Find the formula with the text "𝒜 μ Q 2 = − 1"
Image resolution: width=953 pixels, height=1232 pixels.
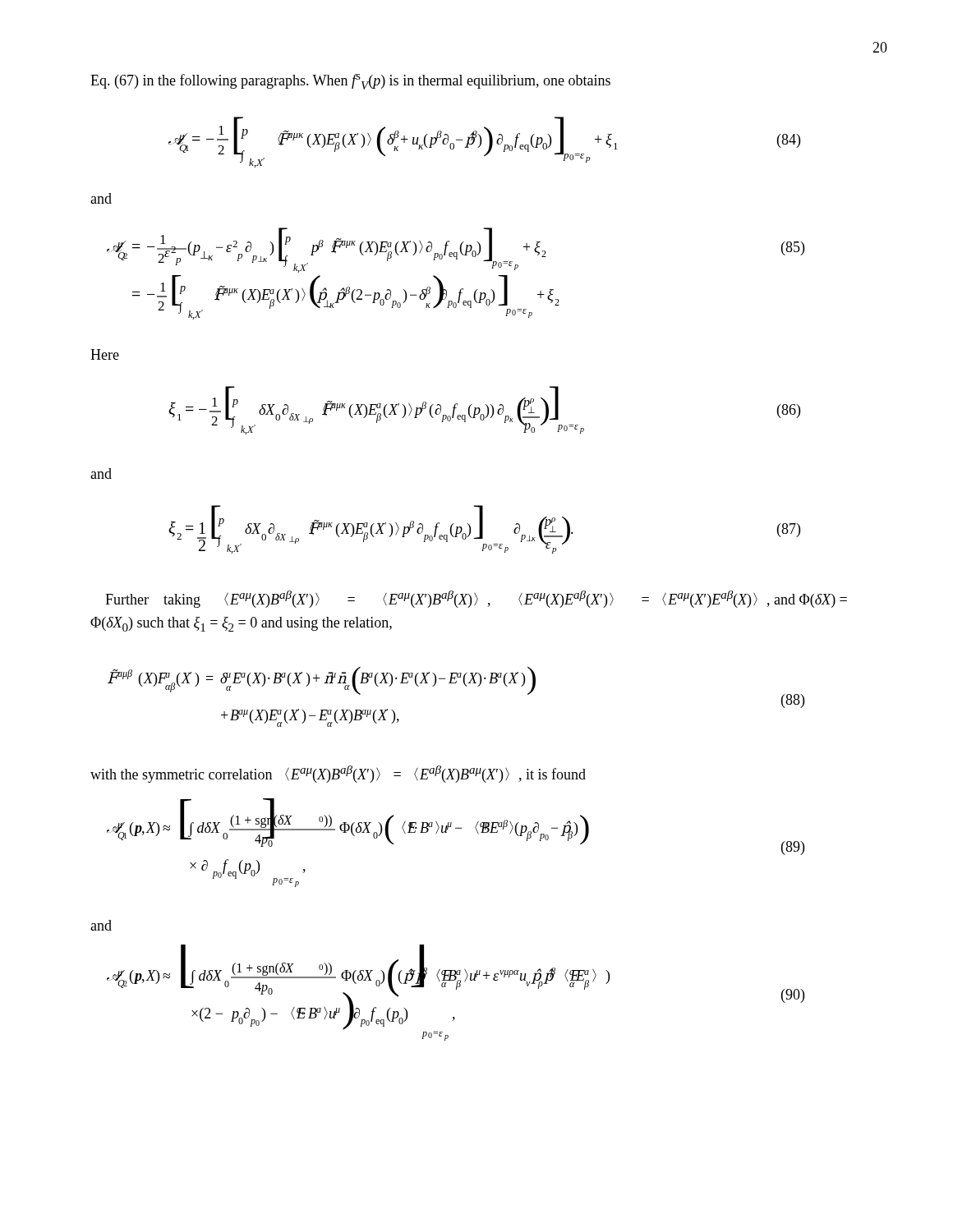tap(460, 271)
